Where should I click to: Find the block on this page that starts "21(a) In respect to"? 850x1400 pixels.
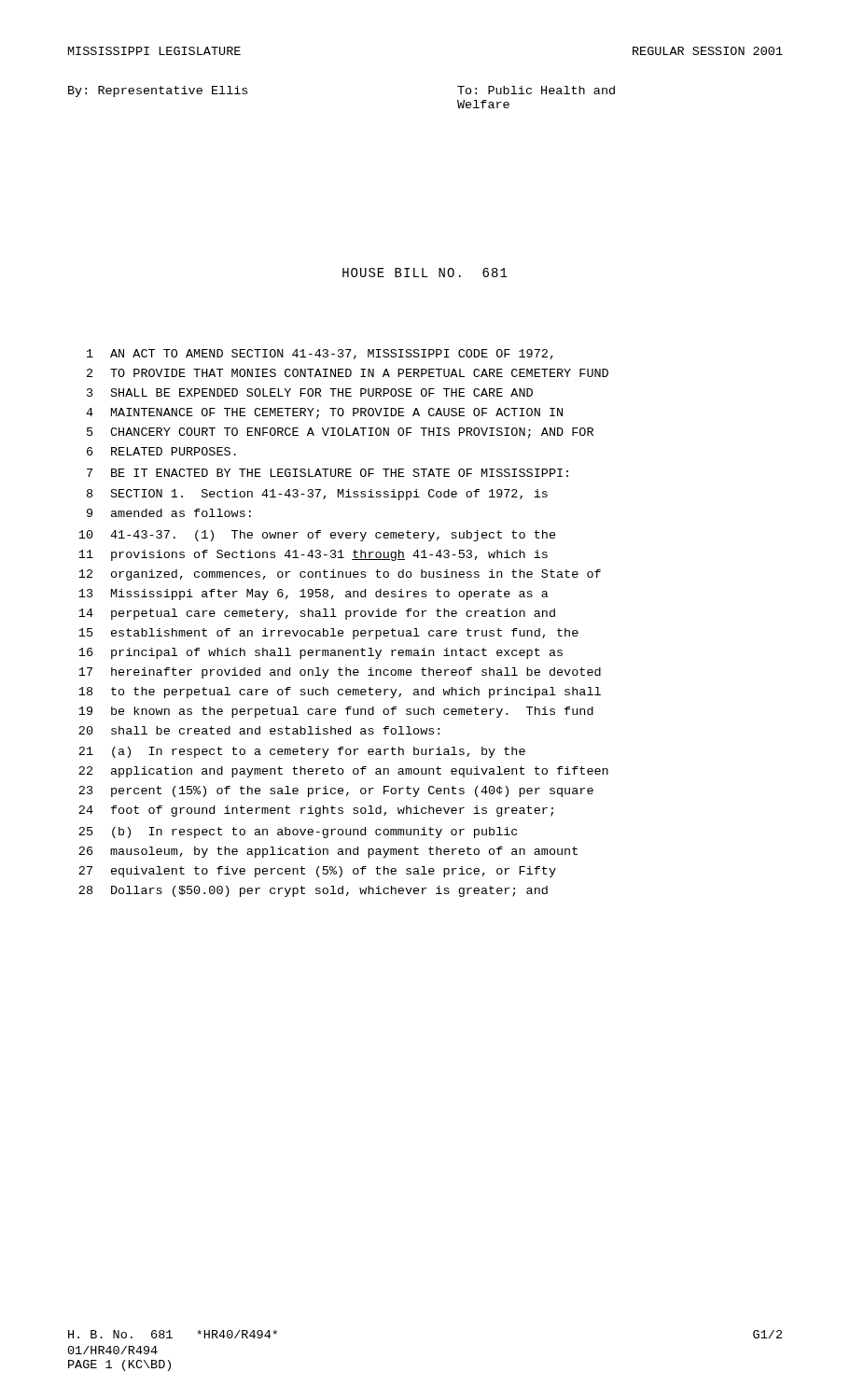pyautogui.click(x=425, y=782)
